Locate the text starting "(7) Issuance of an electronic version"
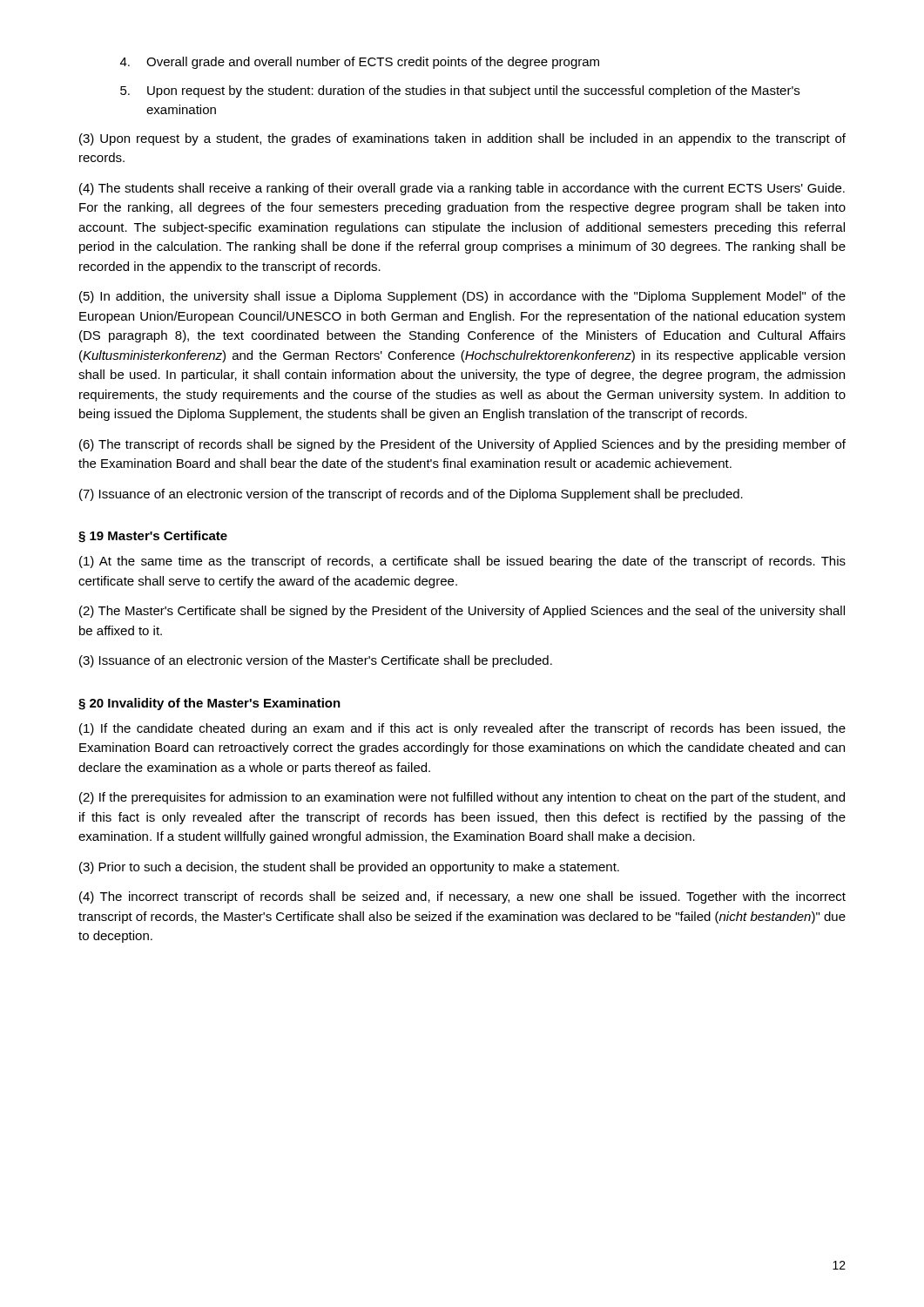Screen dimensions: 1307x924 (x=411, y=493)
